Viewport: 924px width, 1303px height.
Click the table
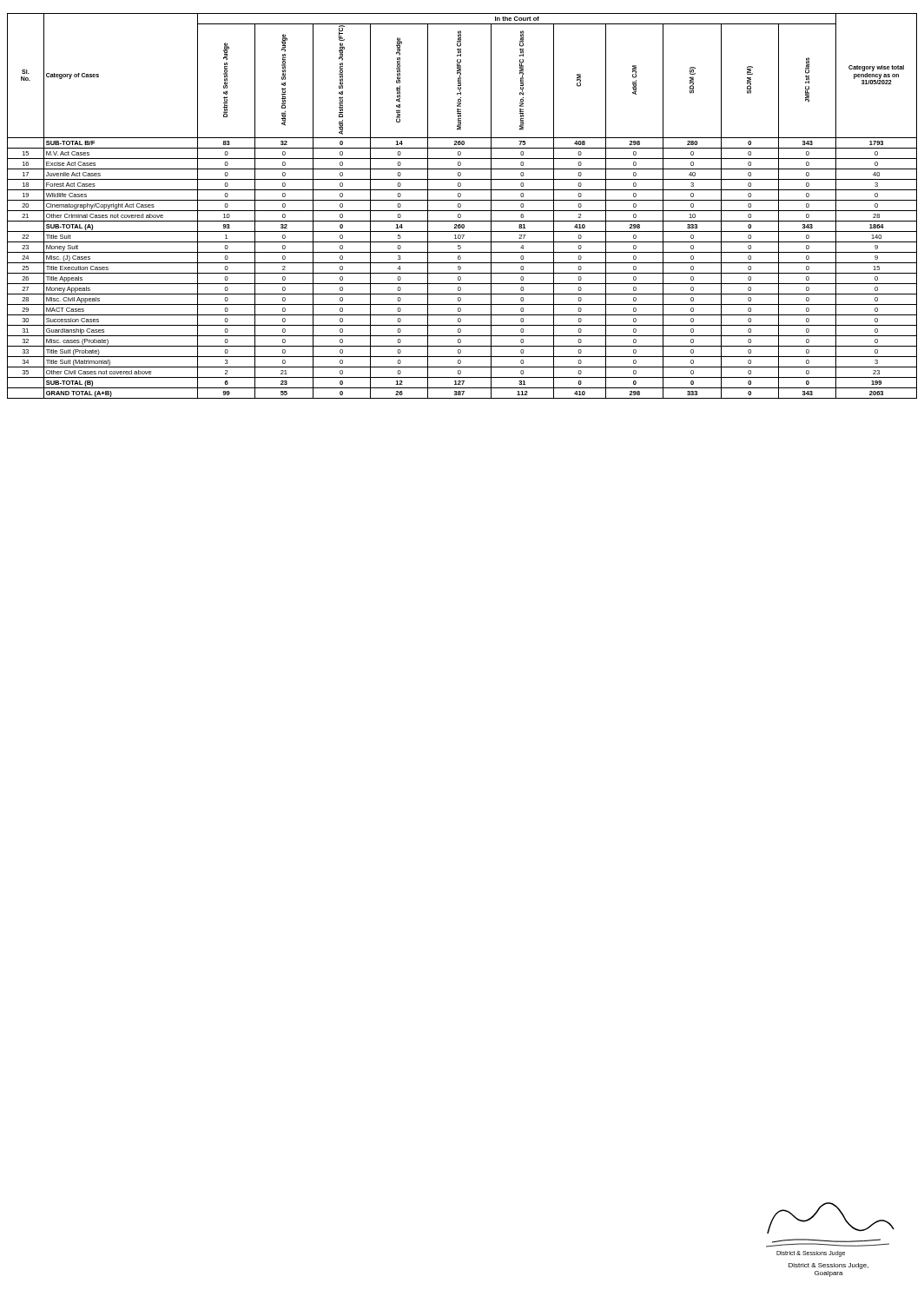click(462, 206)
